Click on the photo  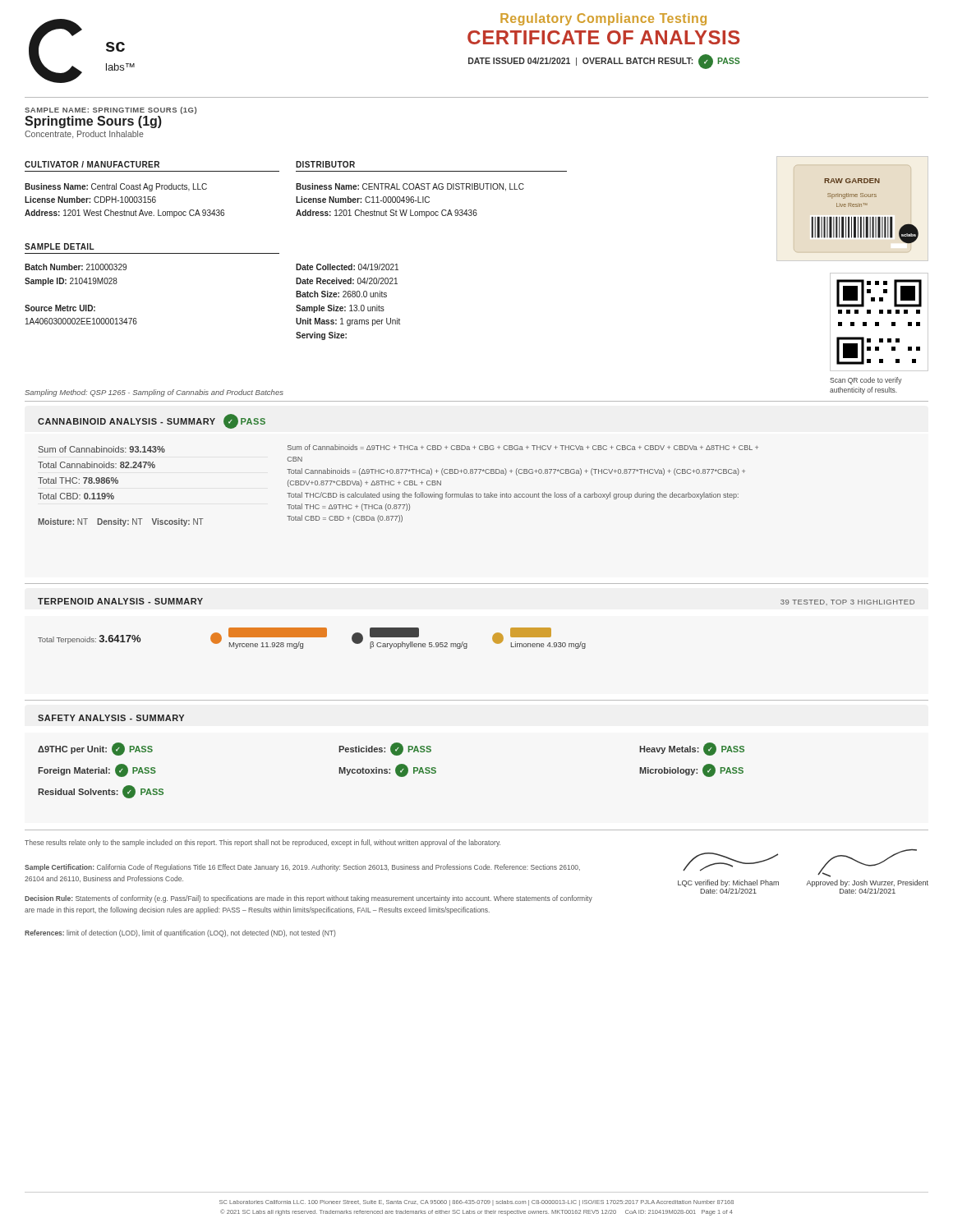pyautogui.click(x=852, y=209)
